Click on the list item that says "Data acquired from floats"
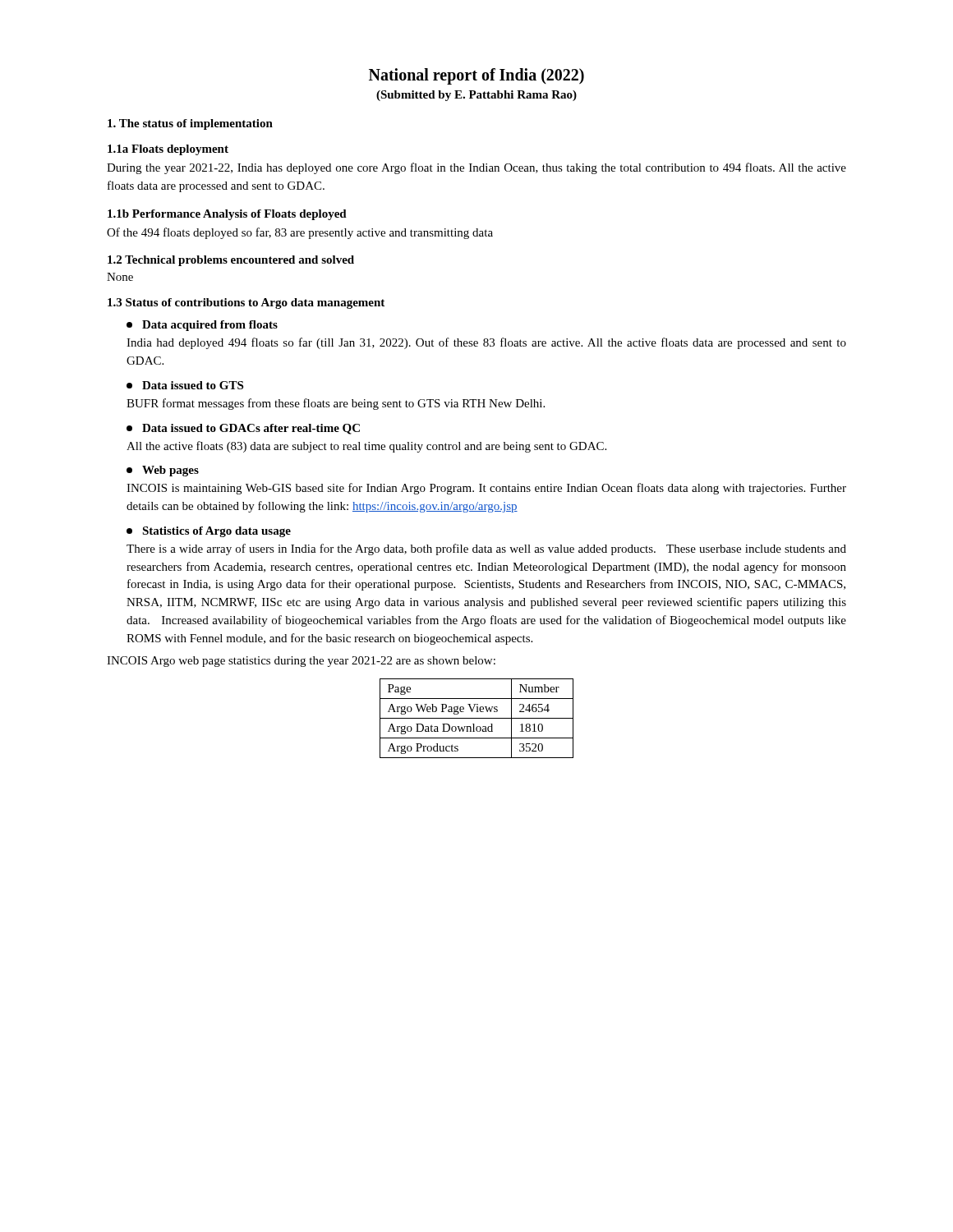953x1232 pixels. pyautogui.click(x=202, y=326)
